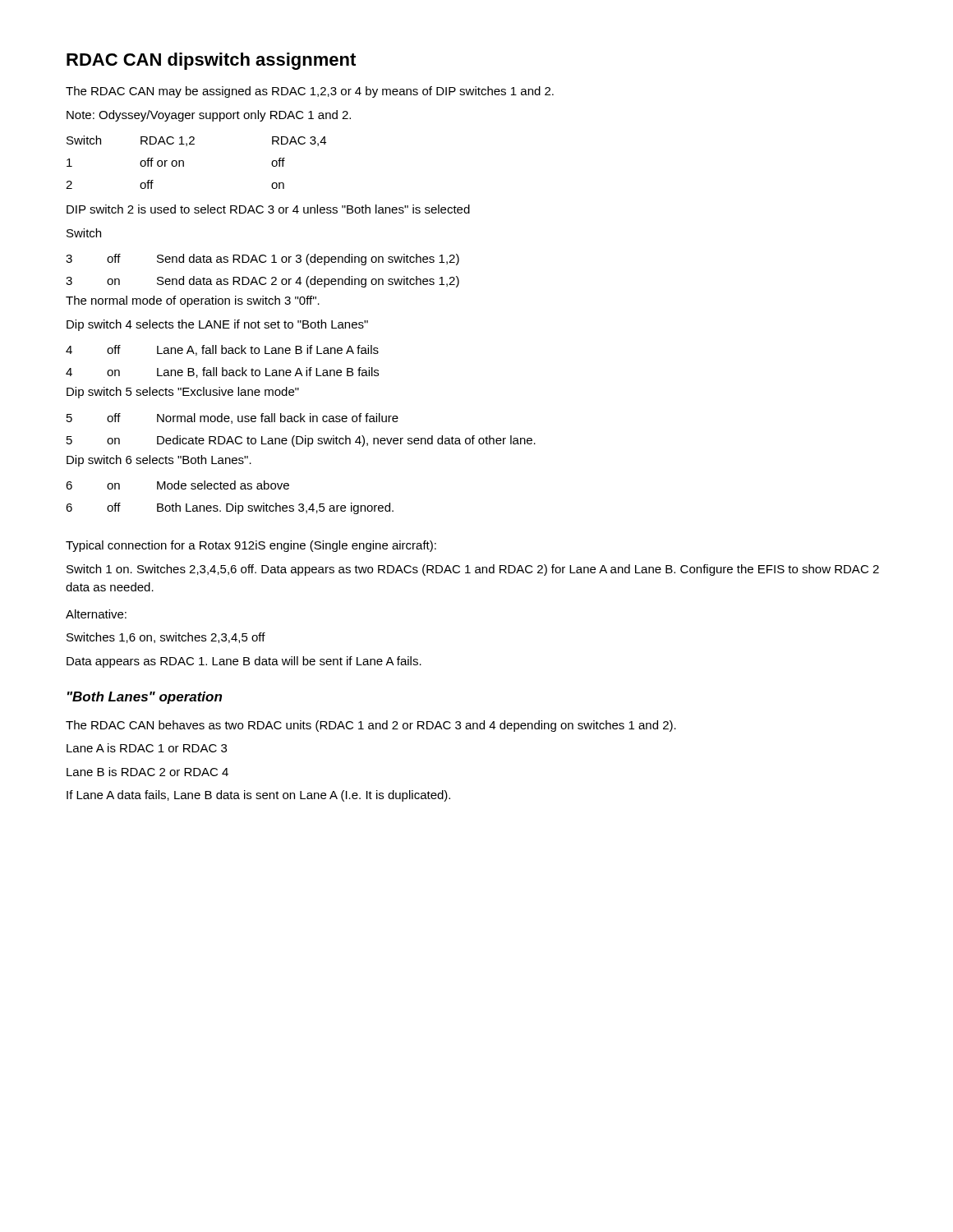
Task: Click the passage that begins "Dip switch 4 selects the"
Action: point(217,325)
